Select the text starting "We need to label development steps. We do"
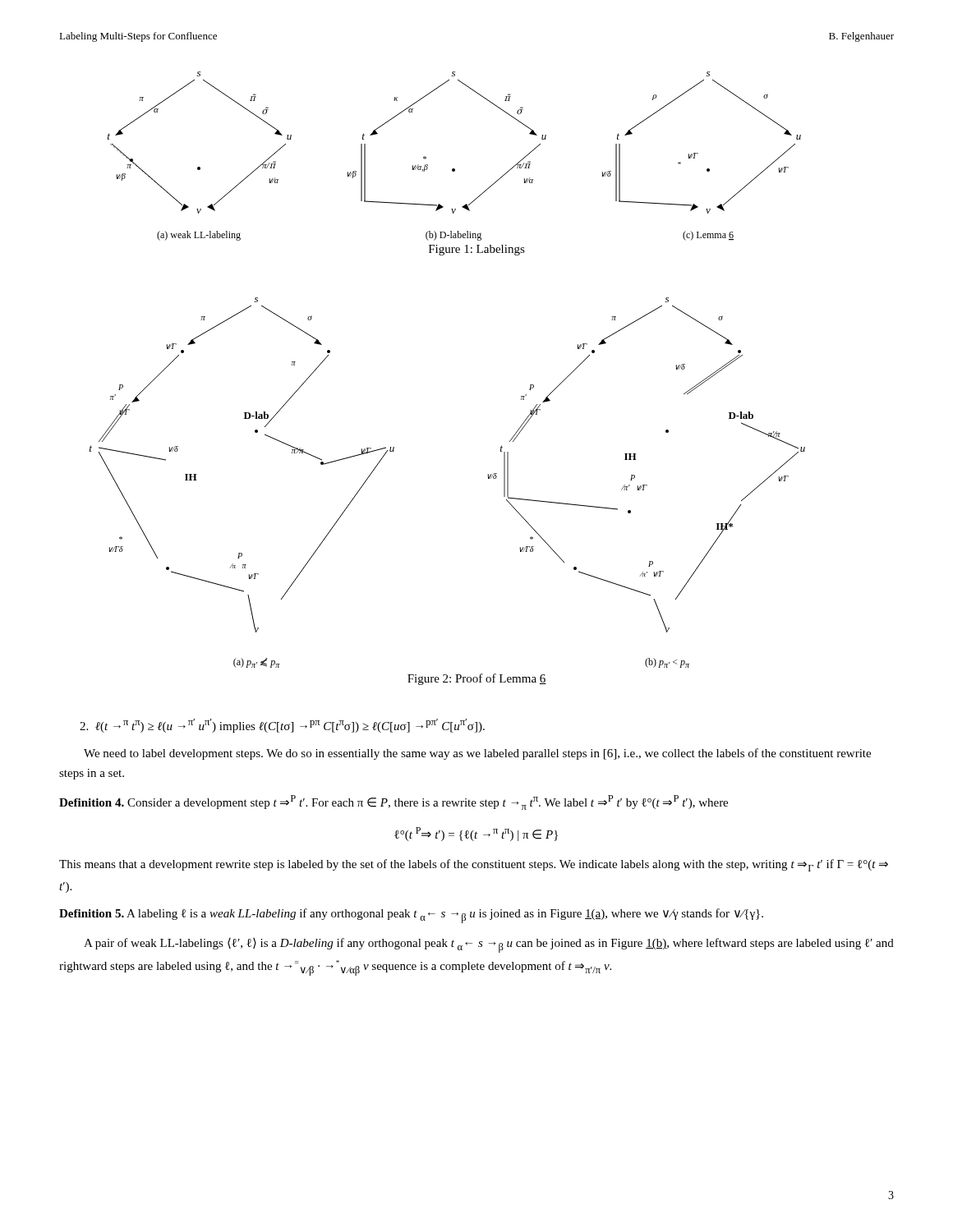This screenshot has width=953, height=1232. click(x=465, y=763)
